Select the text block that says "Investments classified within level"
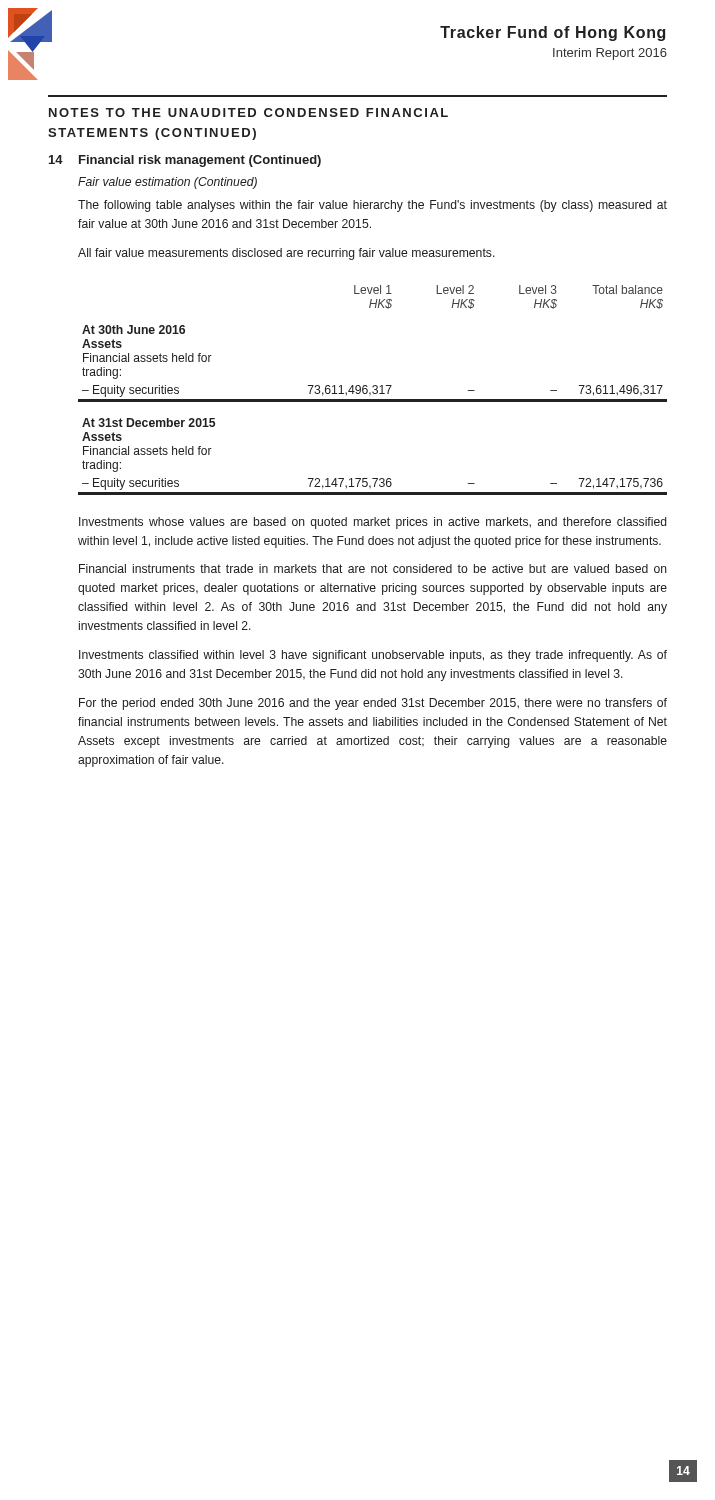Image resolution: width=715 pixels, height=1500 pixels. coord(373,664)
